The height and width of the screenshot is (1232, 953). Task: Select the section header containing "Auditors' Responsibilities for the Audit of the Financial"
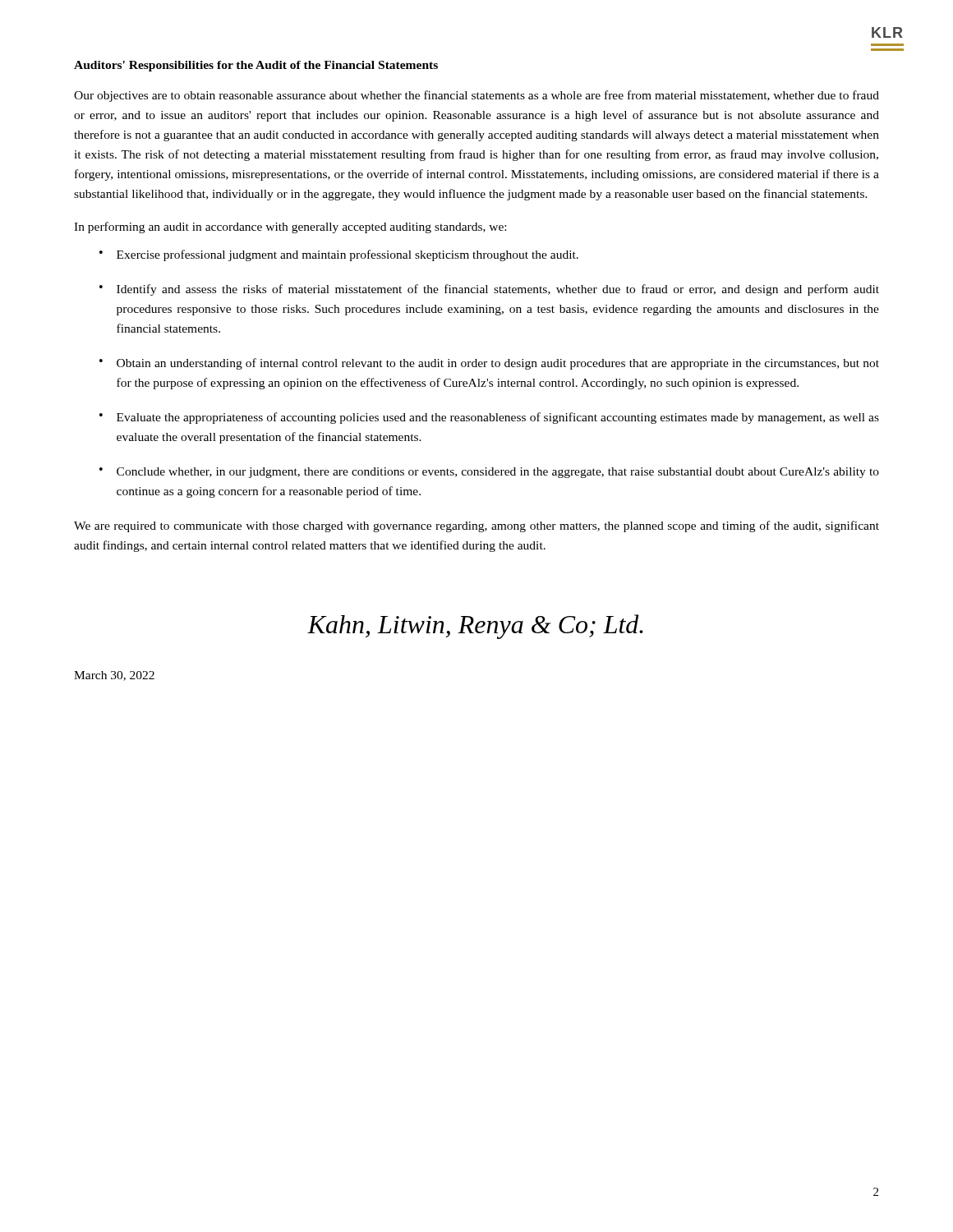pos(256,64)
